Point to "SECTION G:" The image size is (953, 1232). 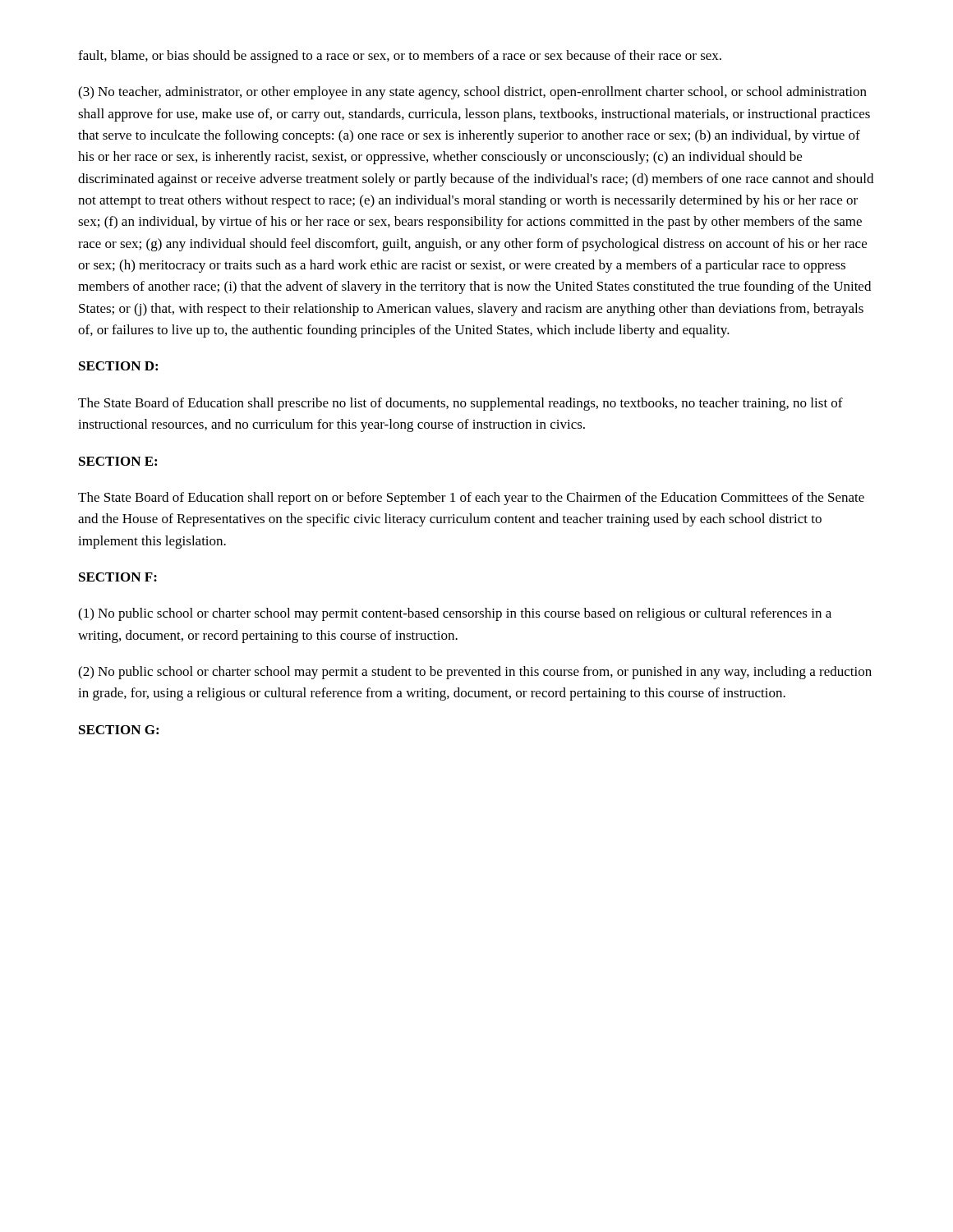[x=119, y=729]
